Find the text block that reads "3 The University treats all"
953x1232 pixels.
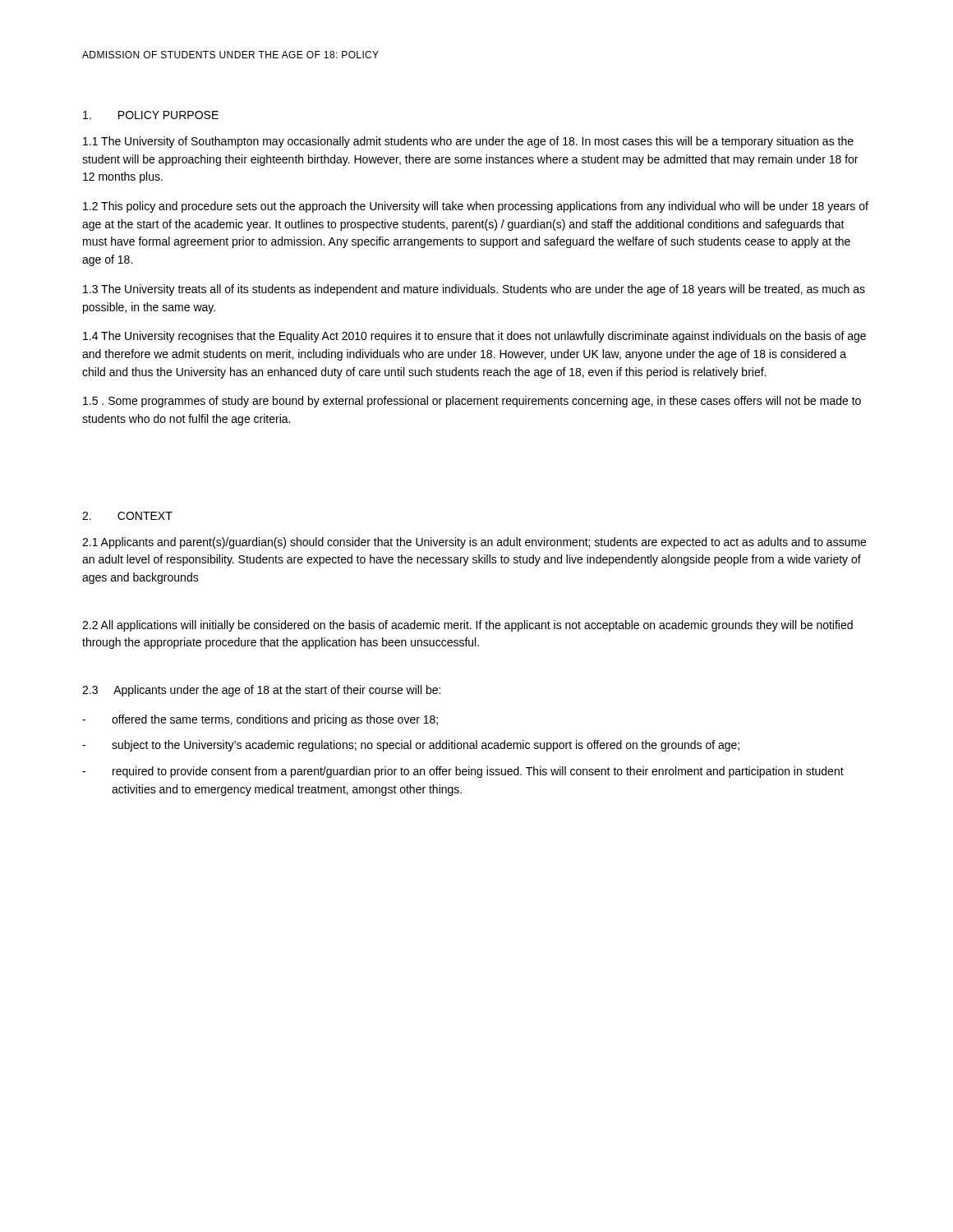tap(474, 298)
